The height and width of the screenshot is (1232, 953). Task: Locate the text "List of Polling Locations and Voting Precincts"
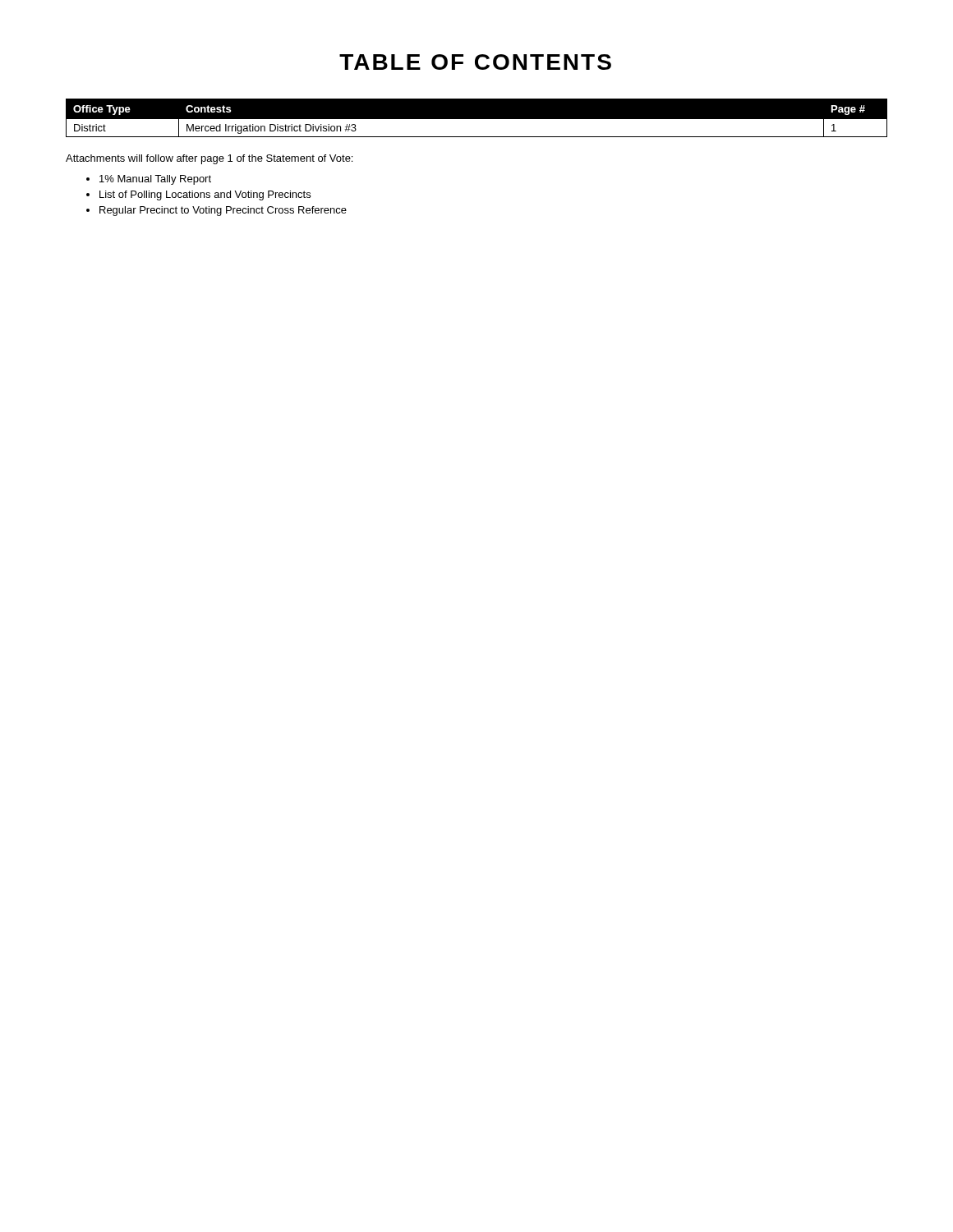point(205,194)
